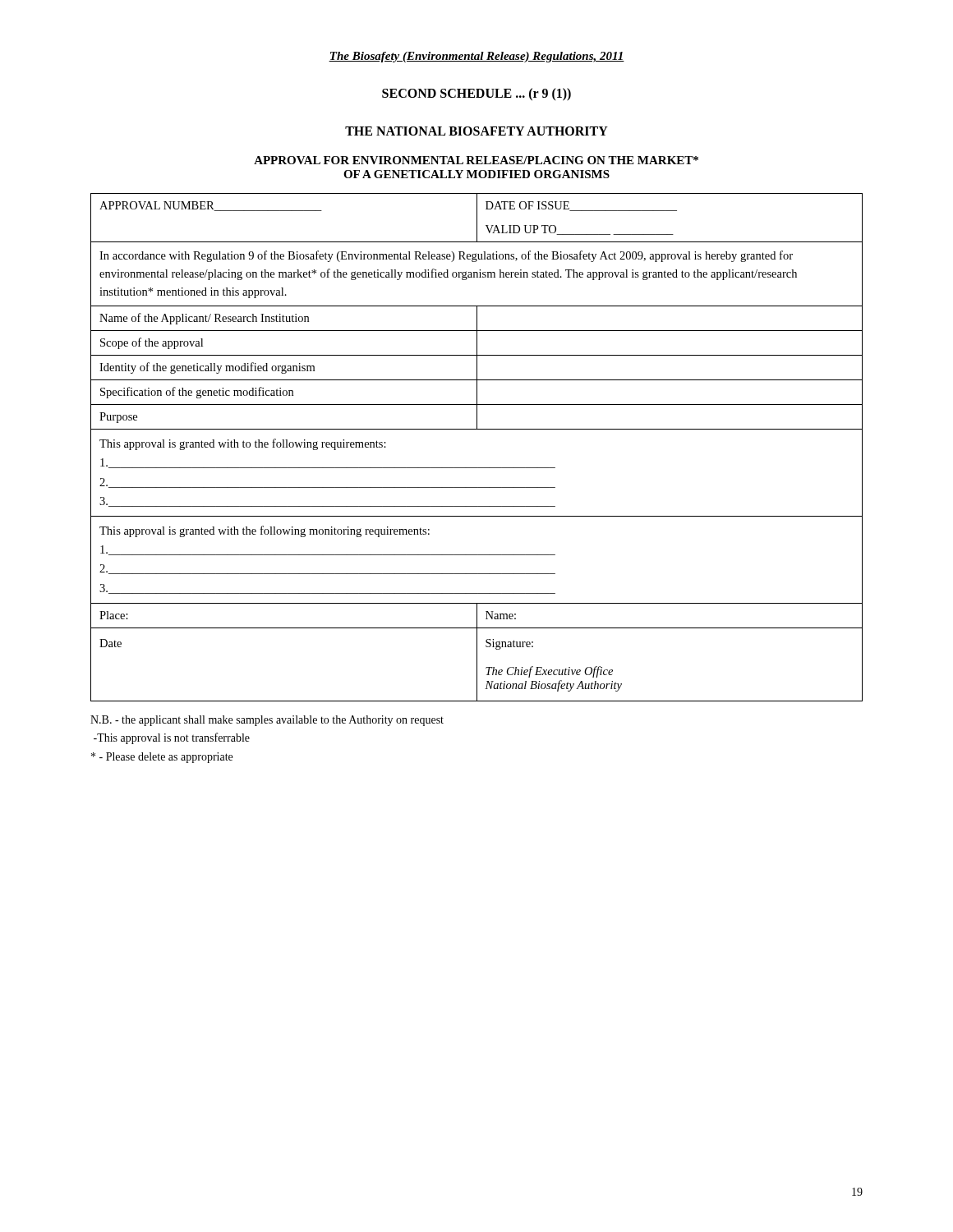Find the element starting "APPROVAL FOR ENVIRONMENTAL RELEASE/PLACING"
Viewport: 953px width, 1232px height.
(x=476, y=167)
